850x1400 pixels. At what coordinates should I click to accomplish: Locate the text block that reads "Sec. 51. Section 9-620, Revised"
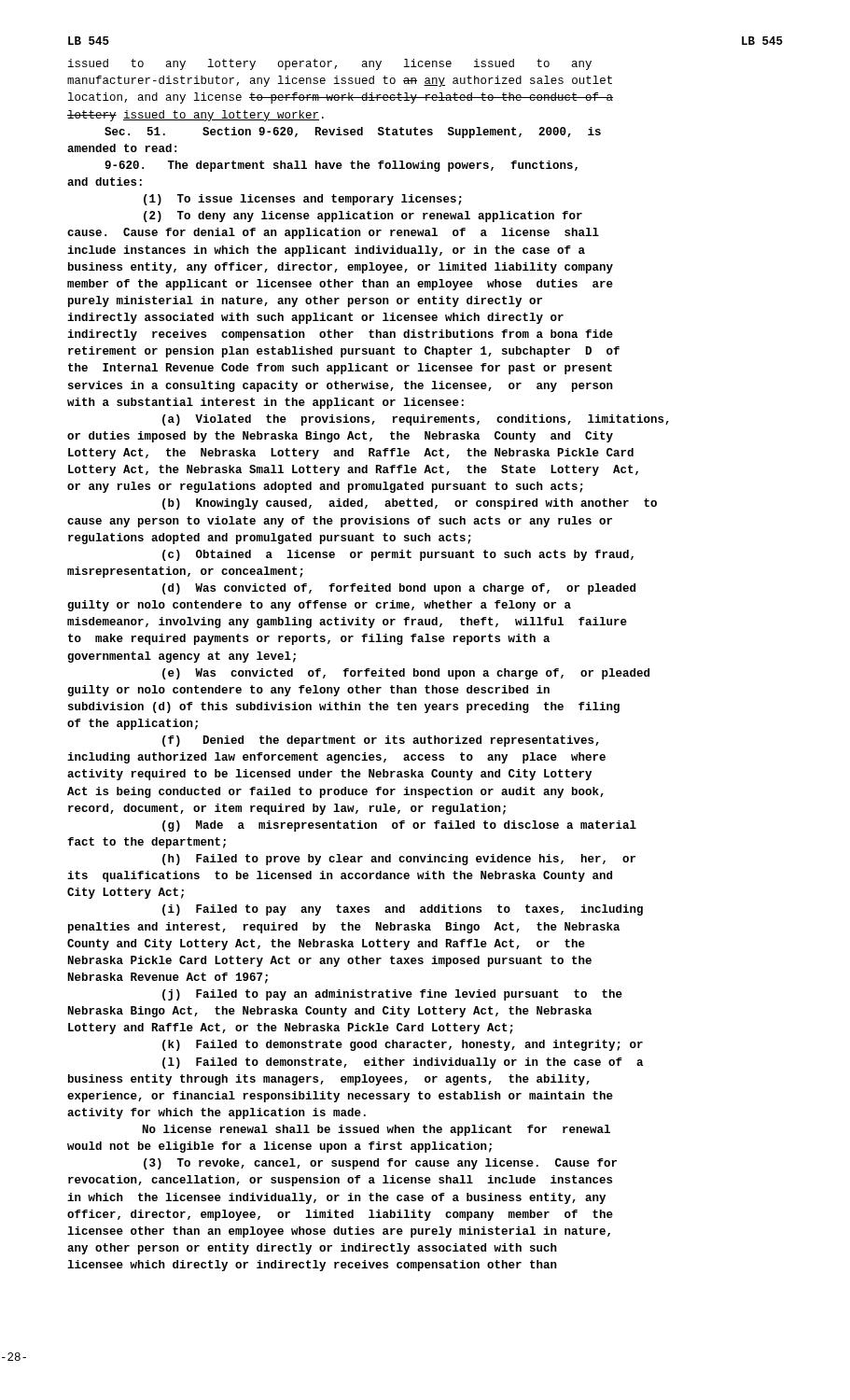(425, 141)
